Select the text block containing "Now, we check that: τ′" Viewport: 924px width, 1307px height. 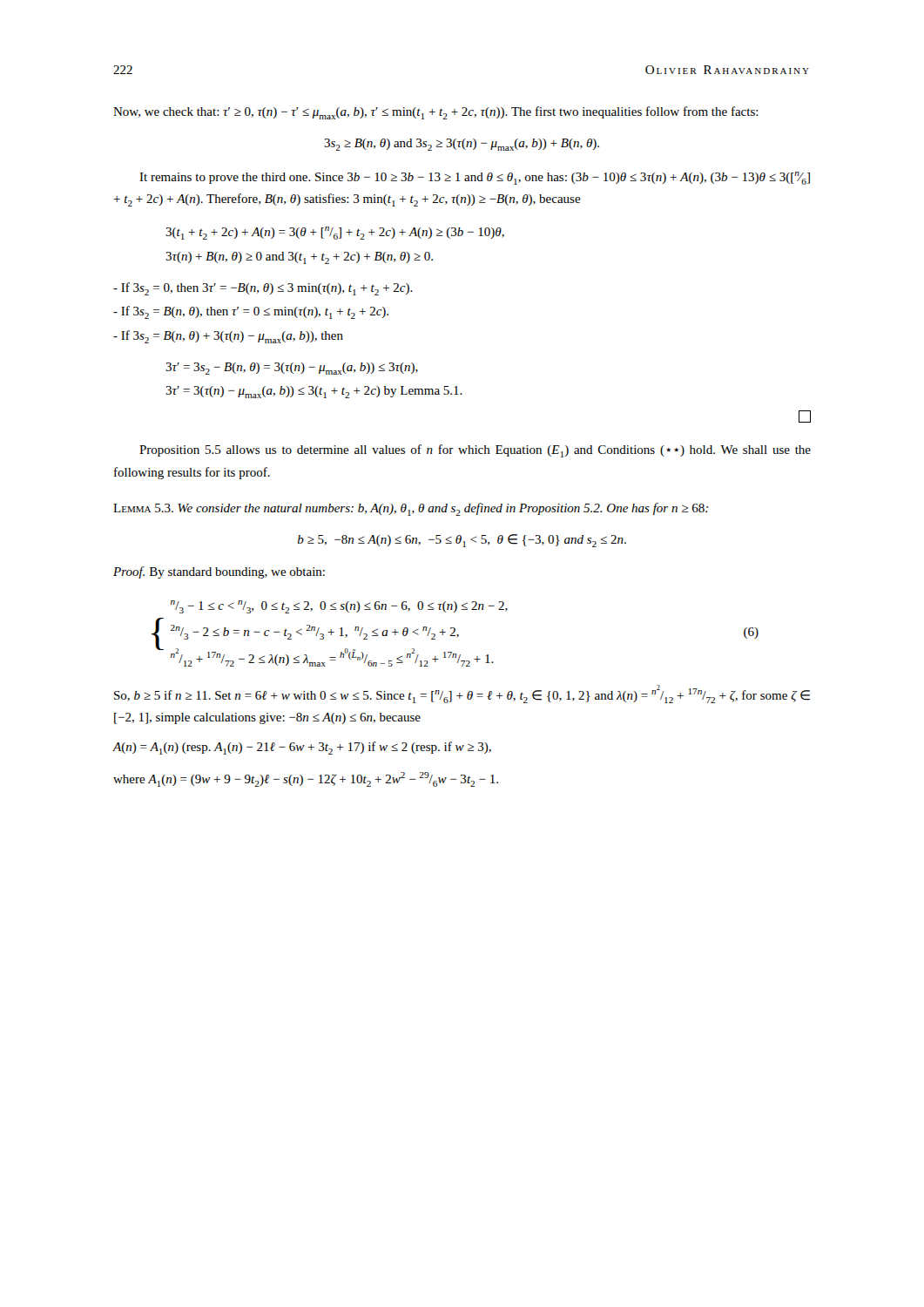(x=462, y=113)
